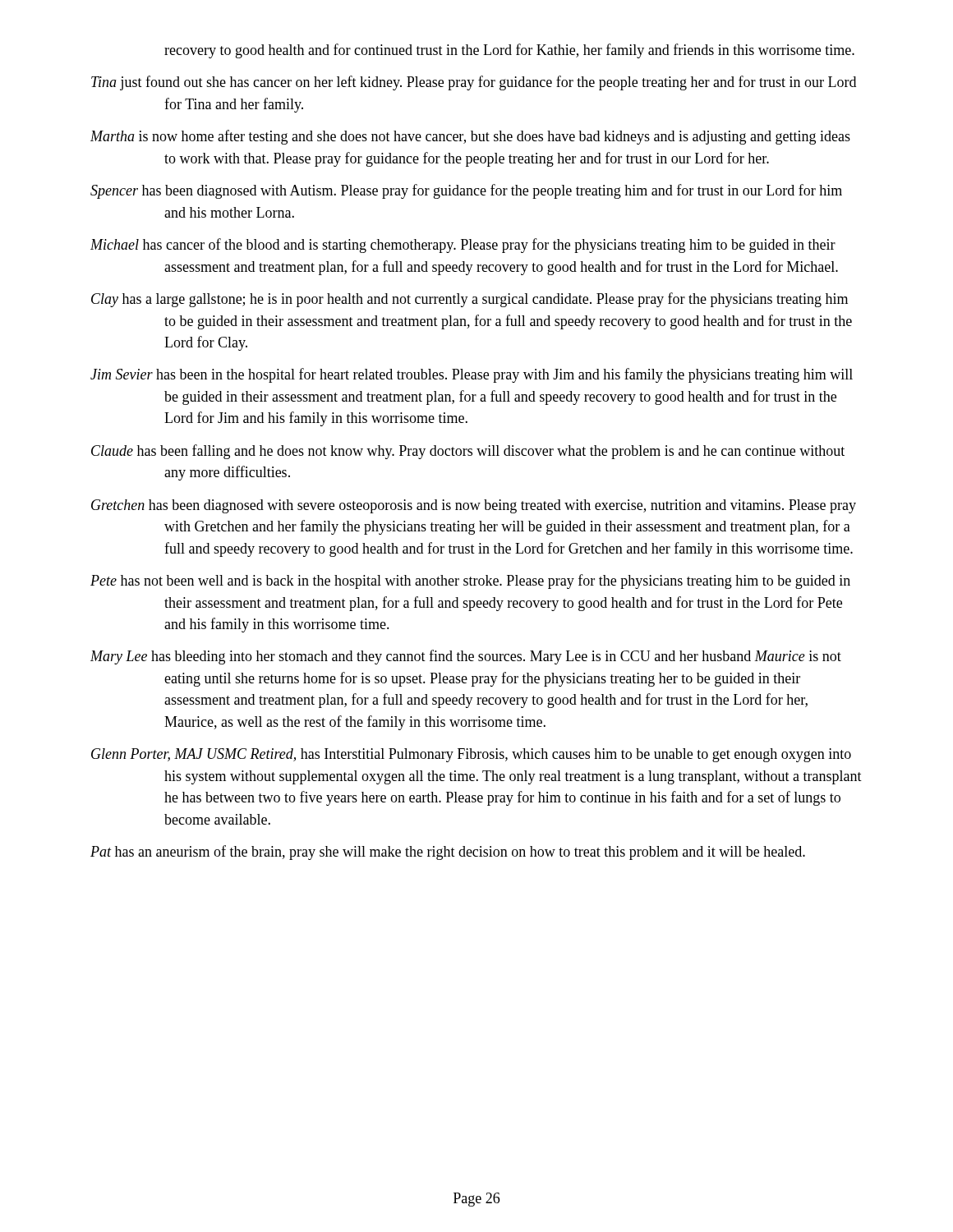Locate the list item that says "Spencer has been diagnosed with Autism. Please"

point(466,202)
